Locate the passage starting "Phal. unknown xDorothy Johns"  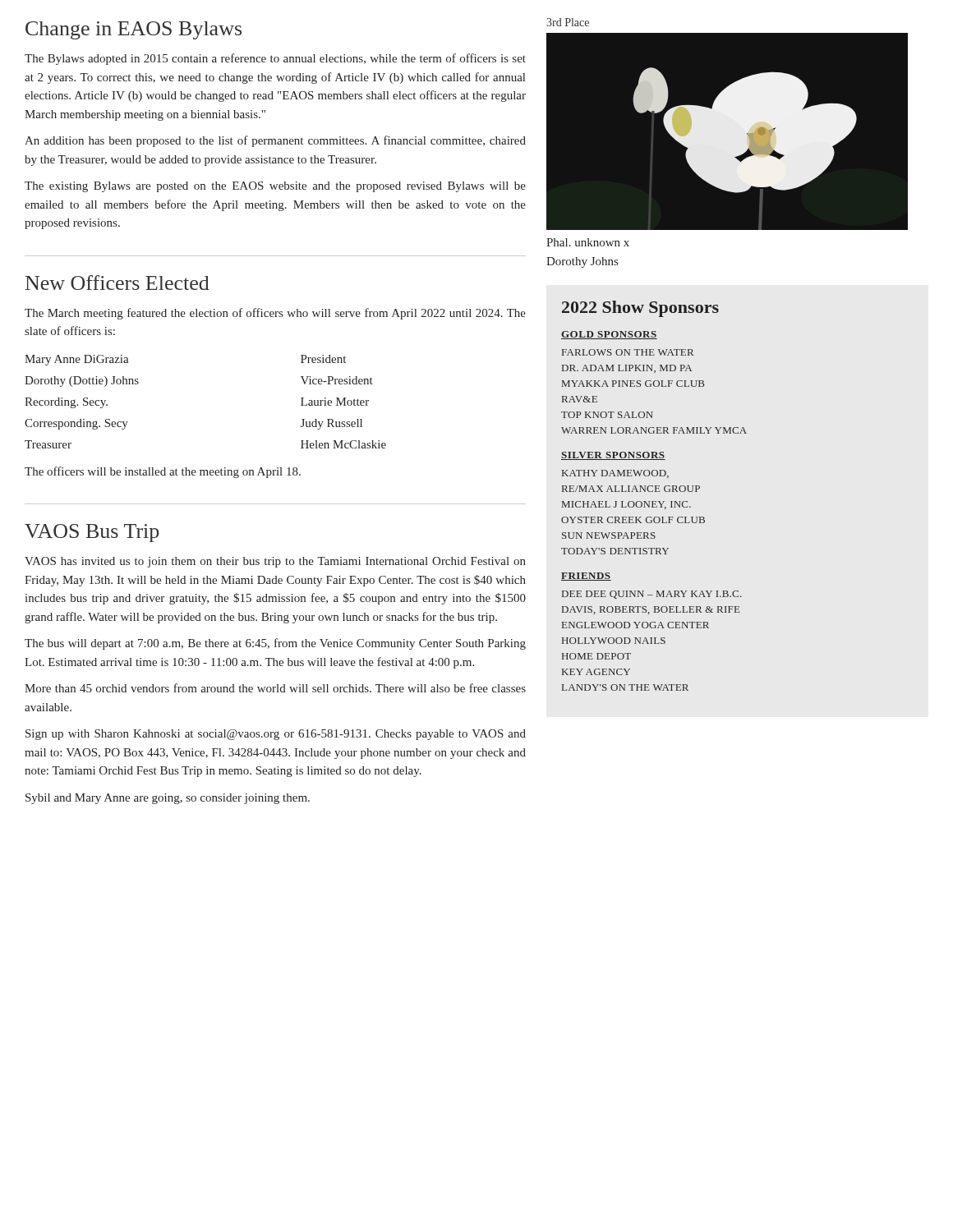click(x=588, y=252)
